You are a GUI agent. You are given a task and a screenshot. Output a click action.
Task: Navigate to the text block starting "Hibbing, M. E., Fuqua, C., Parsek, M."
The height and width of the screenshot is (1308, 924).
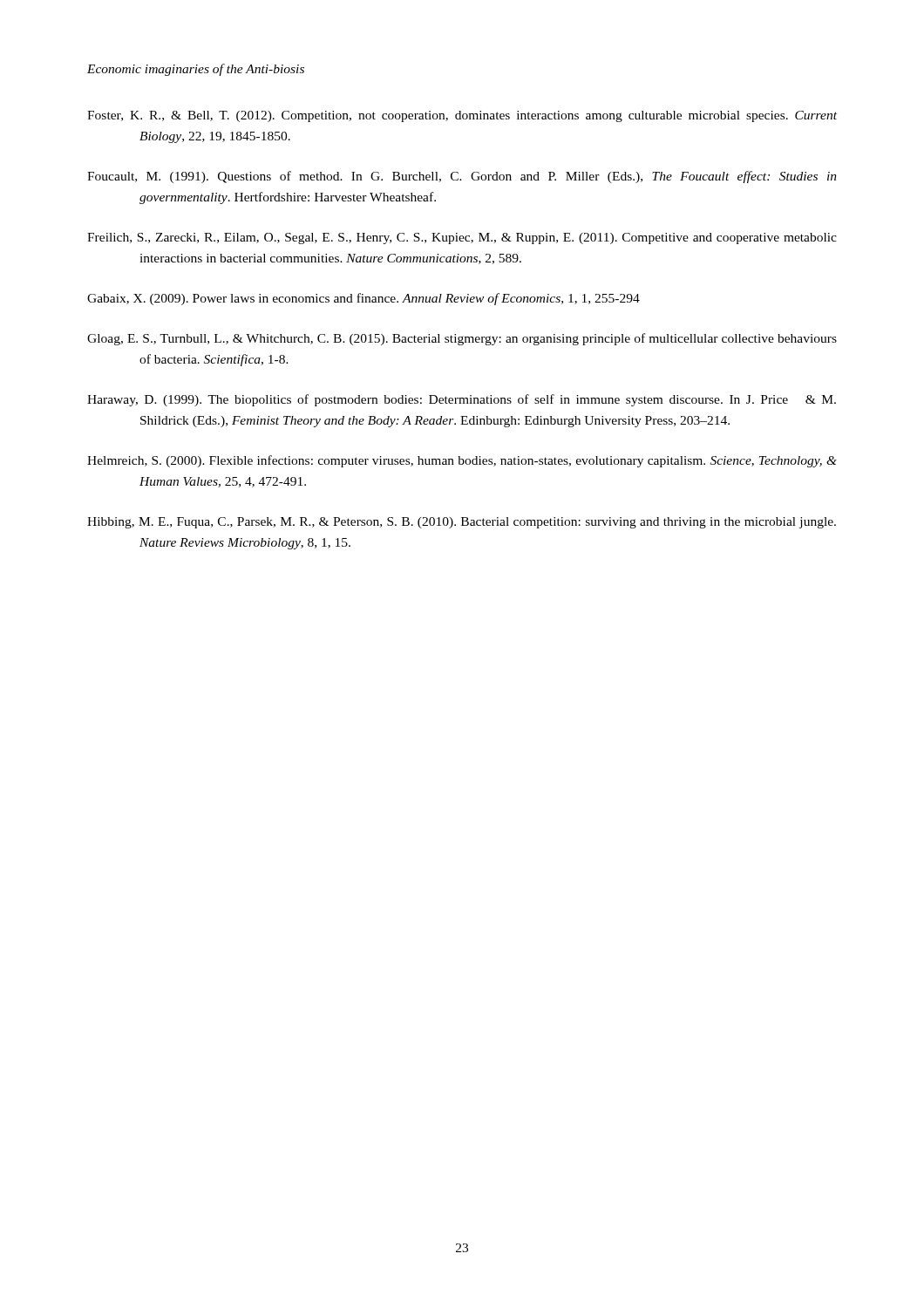pyautogui.click(x=462, y=532)
